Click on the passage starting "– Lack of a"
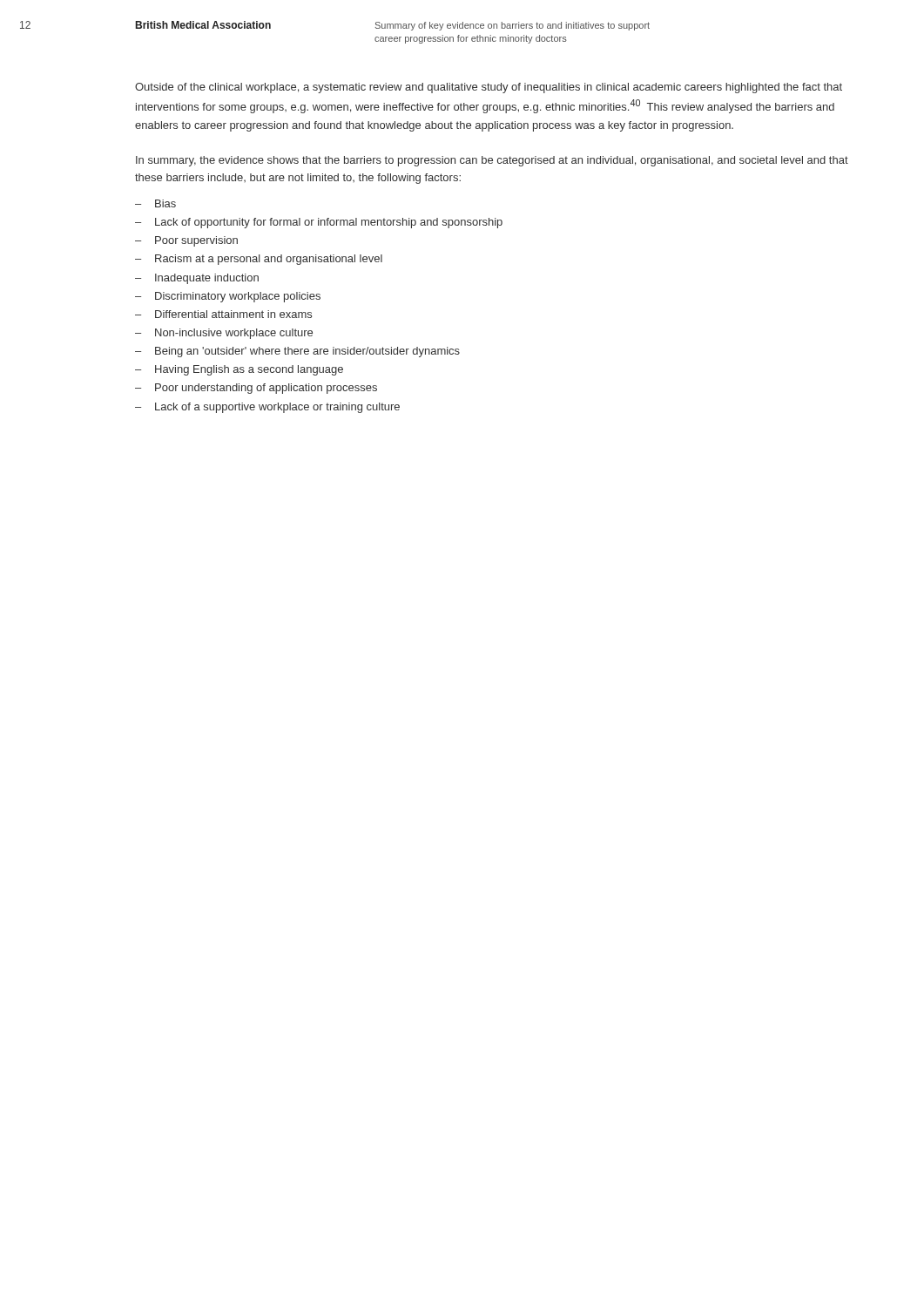The image size is (924, 1307). [x=268, y=407]
